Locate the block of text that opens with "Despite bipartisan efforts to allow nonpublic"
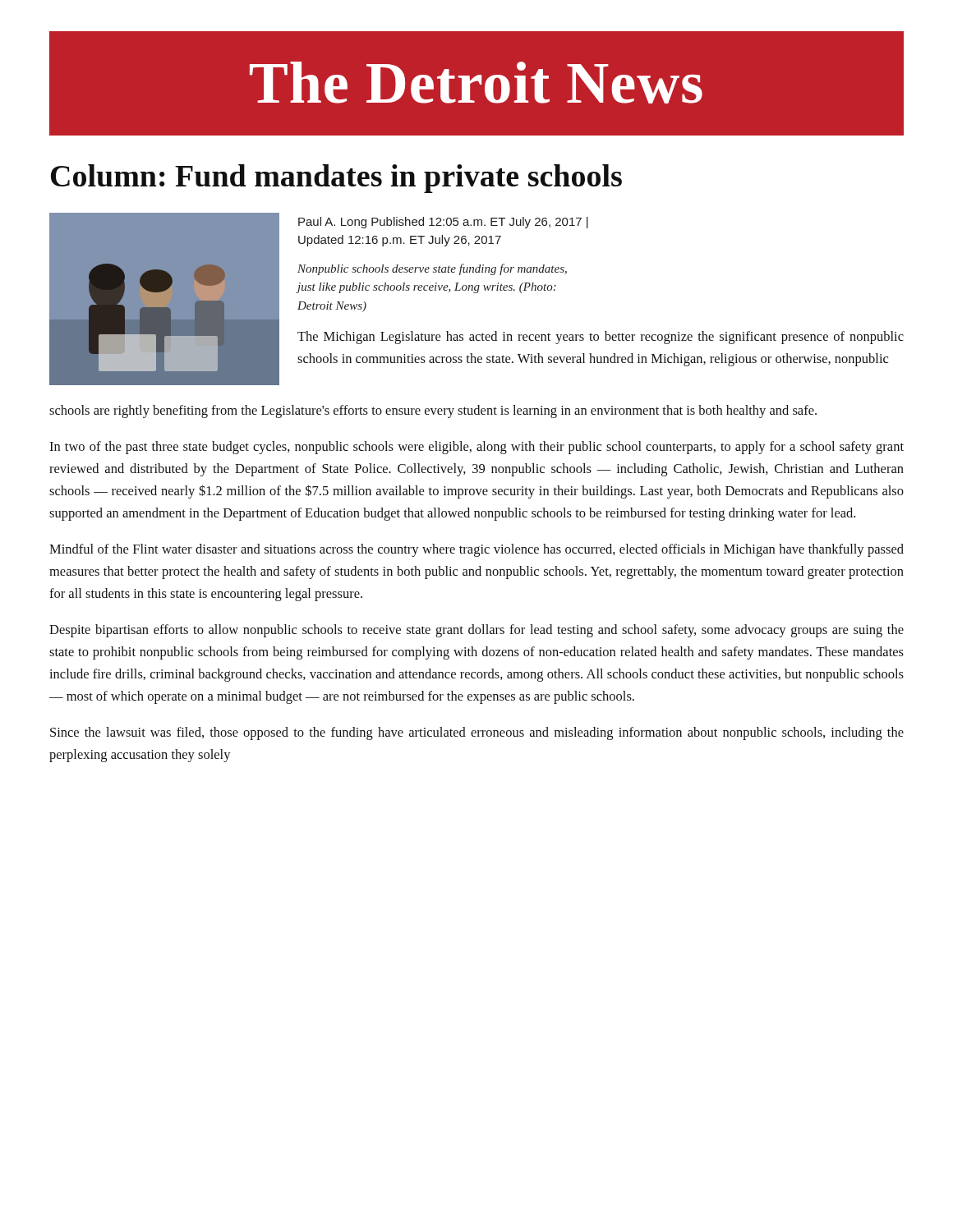953x1232 pixels. [x=476, y=663]
